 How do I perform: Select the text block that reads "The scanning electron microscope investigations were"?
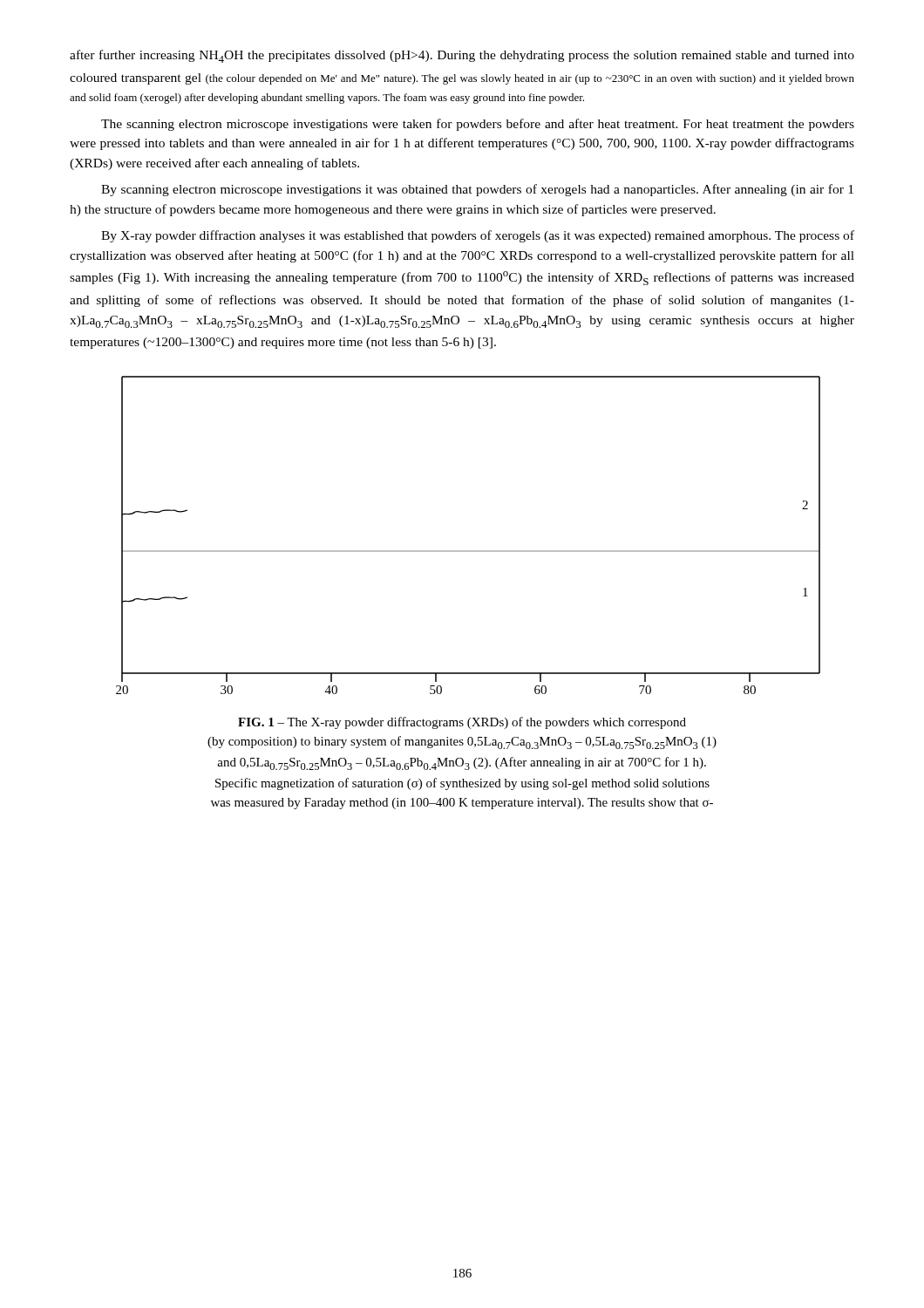[462, 143]
